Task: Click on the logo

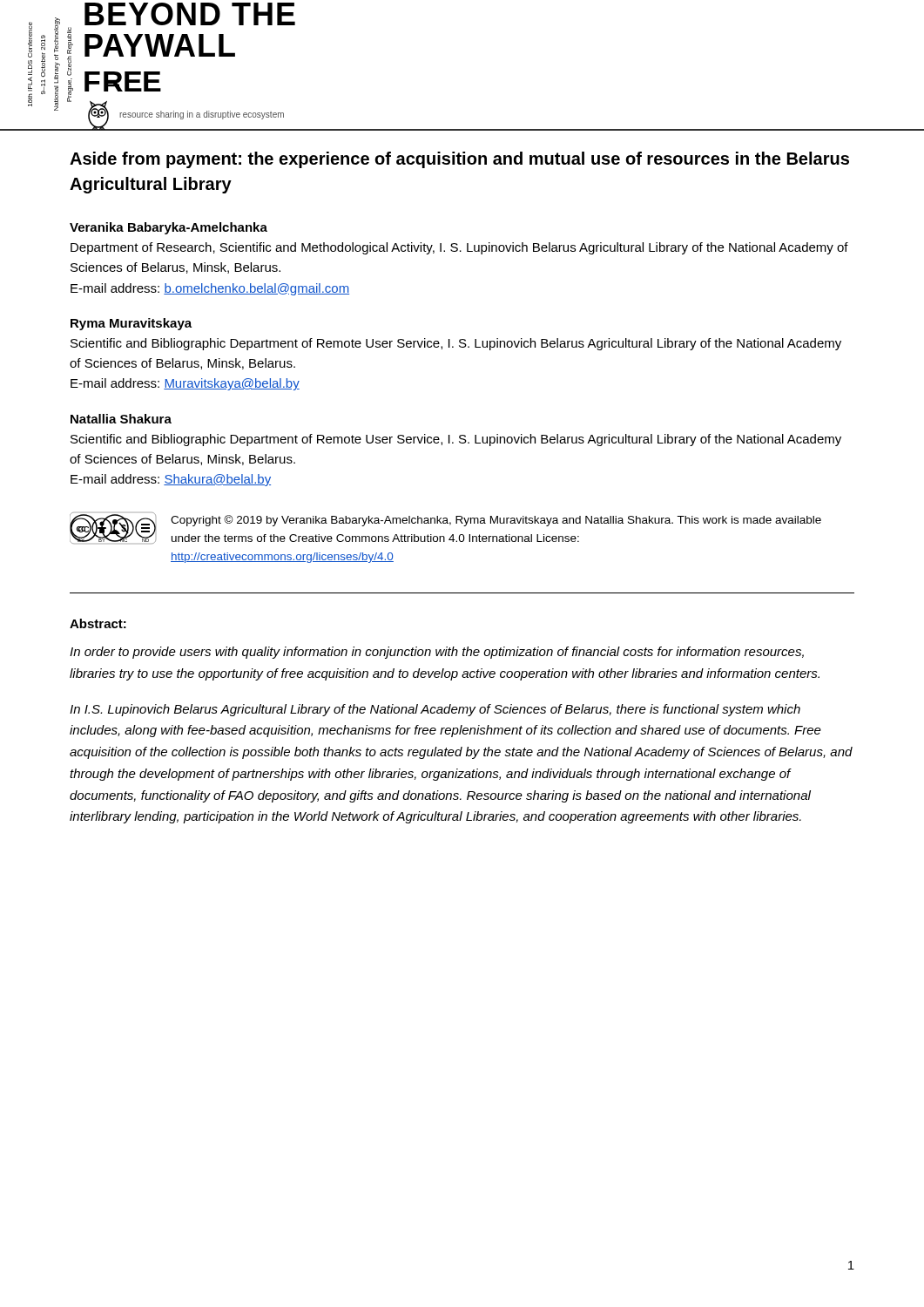Action: (113, 530)
